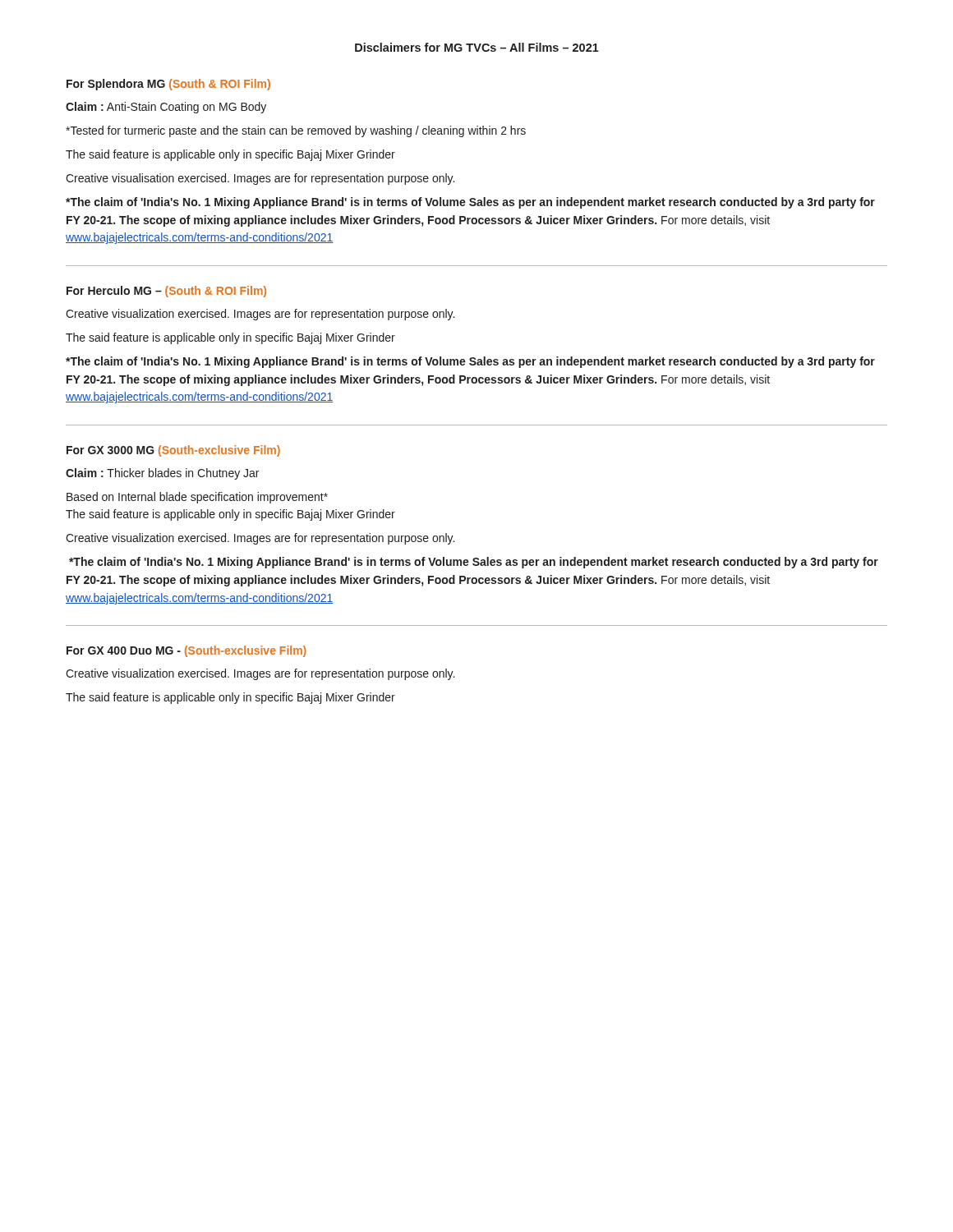
Task: Click on the element starting "For GX 3000 MG (South-exclusive"
Action: [x=173, y=450]
